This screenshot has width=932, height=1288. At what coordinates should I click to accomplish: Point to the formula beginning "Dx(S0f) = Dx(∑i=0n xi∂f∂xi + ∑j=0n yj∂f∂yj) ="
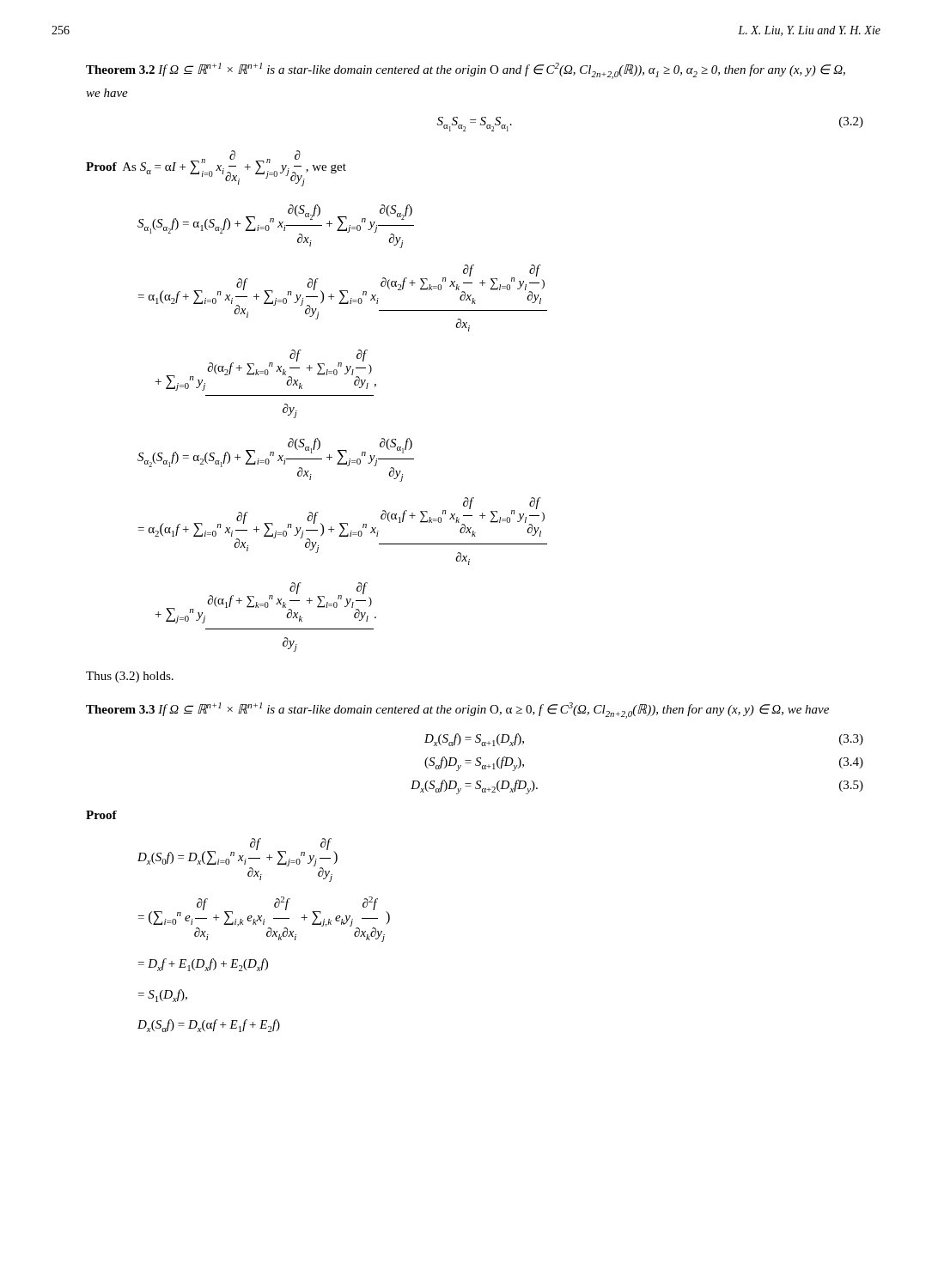238,860
